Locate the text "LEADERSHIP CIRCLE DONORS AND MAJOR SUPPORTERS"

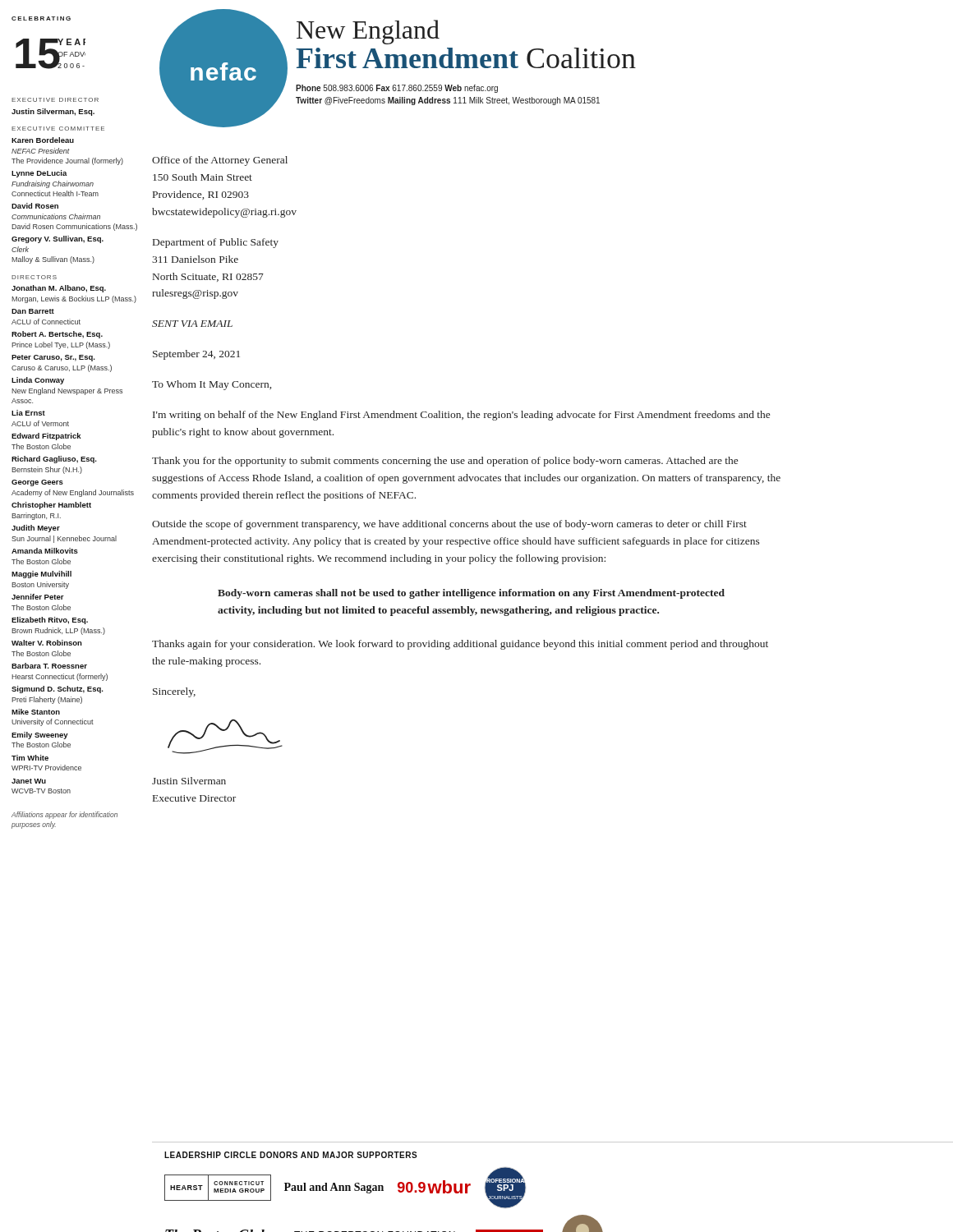[x=291, y=1155]
